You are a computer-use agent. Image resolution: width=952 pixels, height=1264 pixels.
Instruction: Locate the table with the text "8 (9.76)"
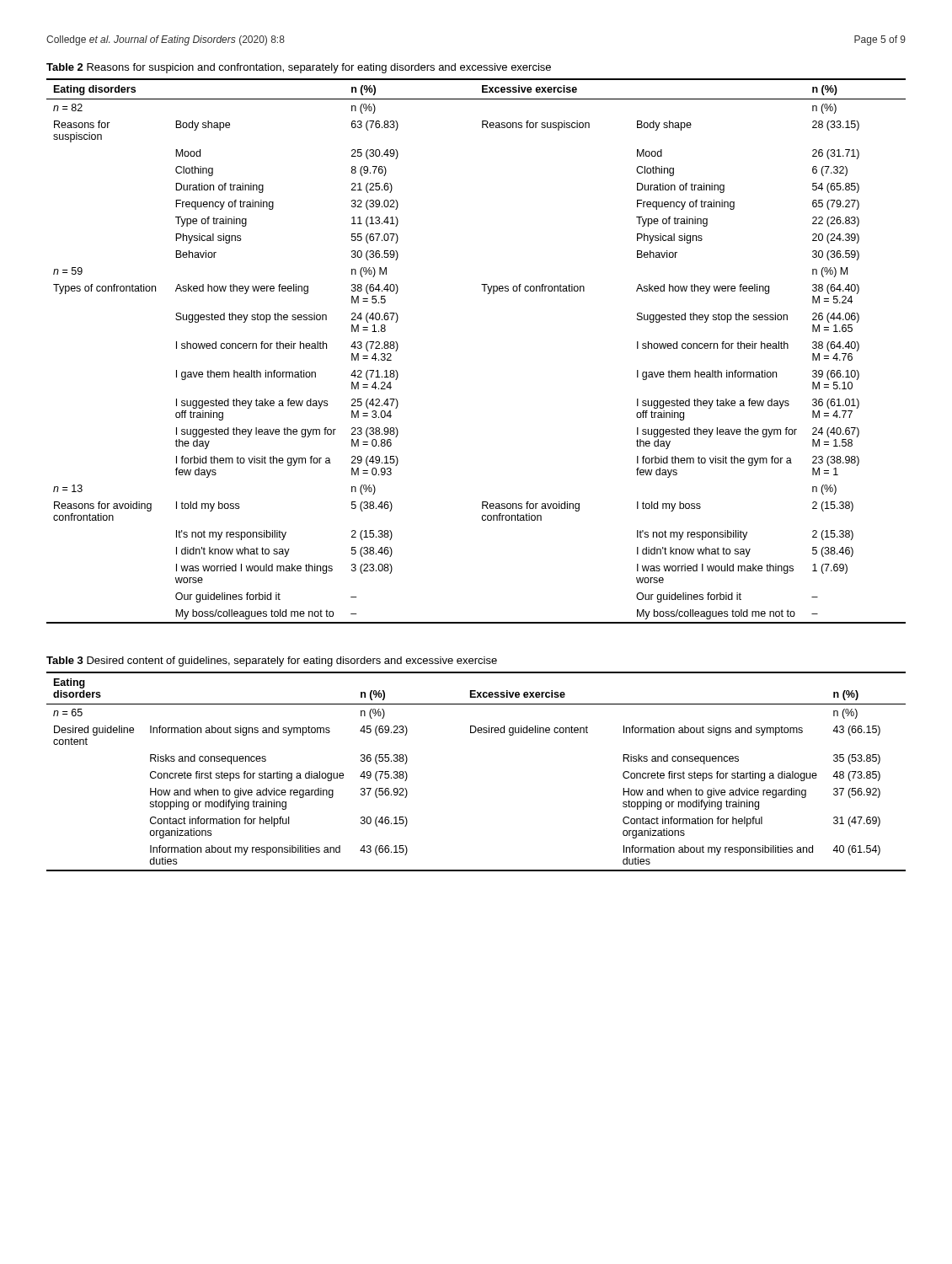pyautogui.click(x=476, y=351)
